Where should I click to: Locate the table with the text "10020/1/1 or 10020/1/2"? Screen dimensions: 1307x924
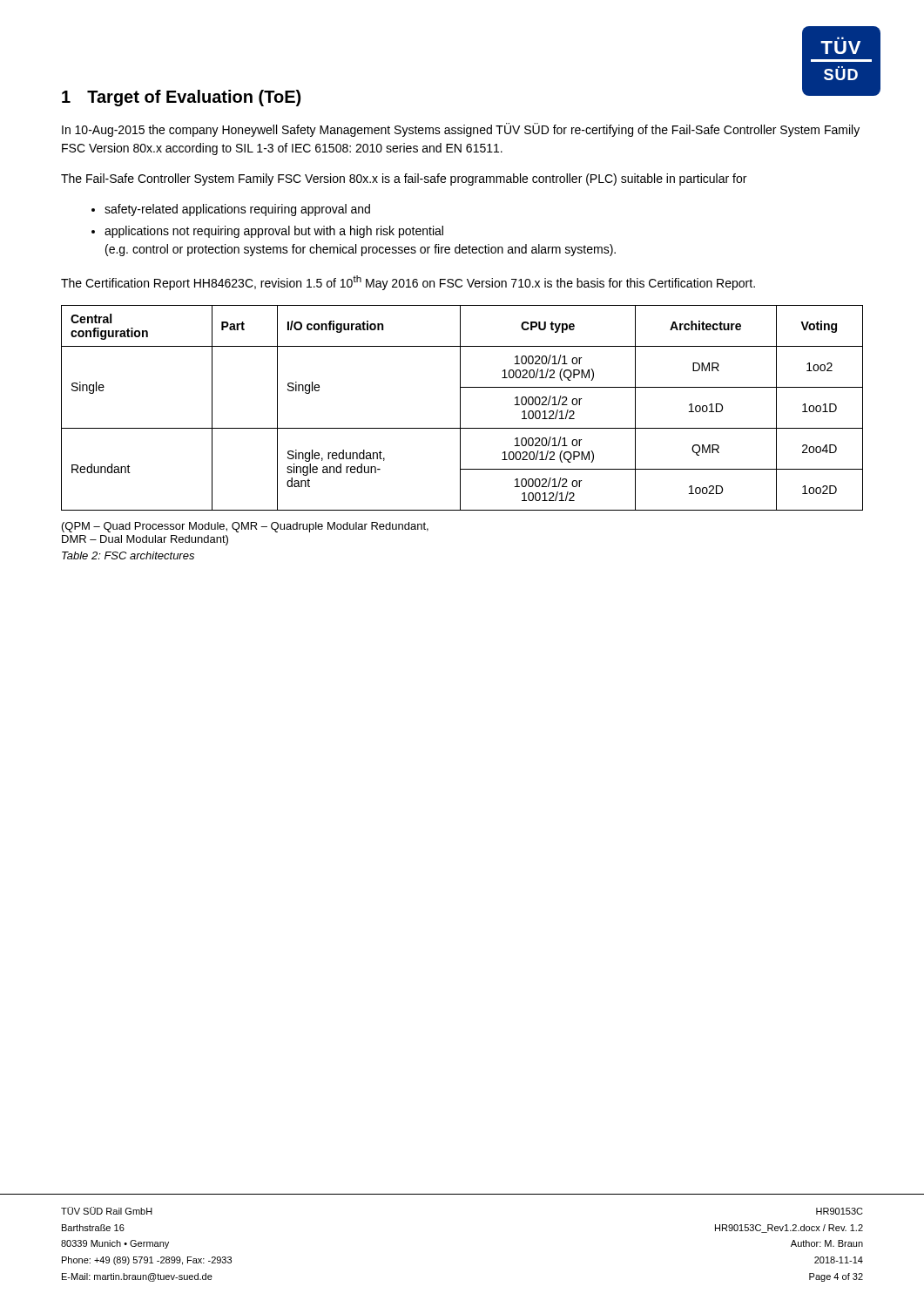pos(462,407)
